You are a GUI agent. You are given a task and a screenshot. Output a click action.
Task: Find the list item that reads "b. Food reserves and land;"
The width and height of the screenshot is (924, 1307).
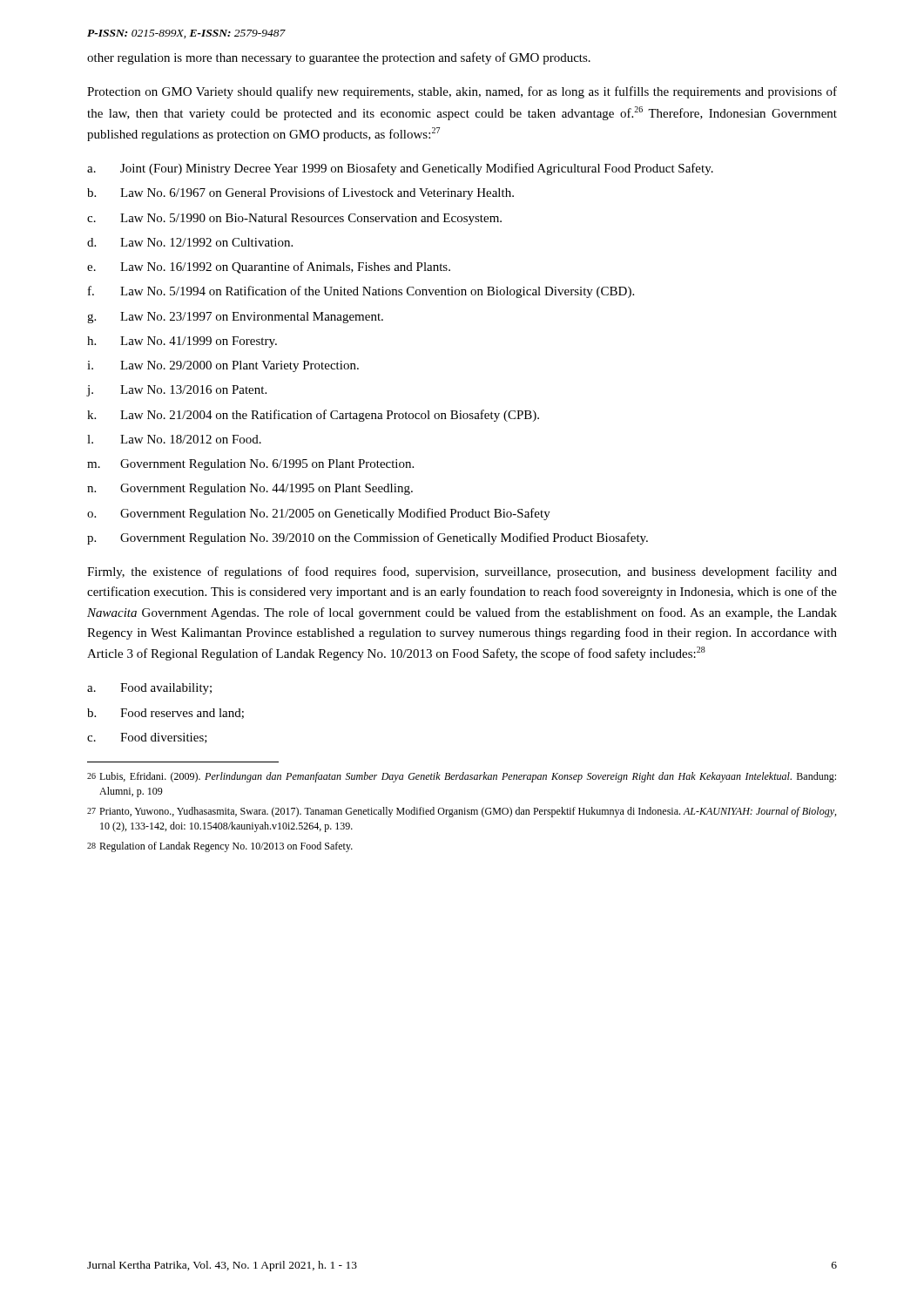[x=165, y=714]
